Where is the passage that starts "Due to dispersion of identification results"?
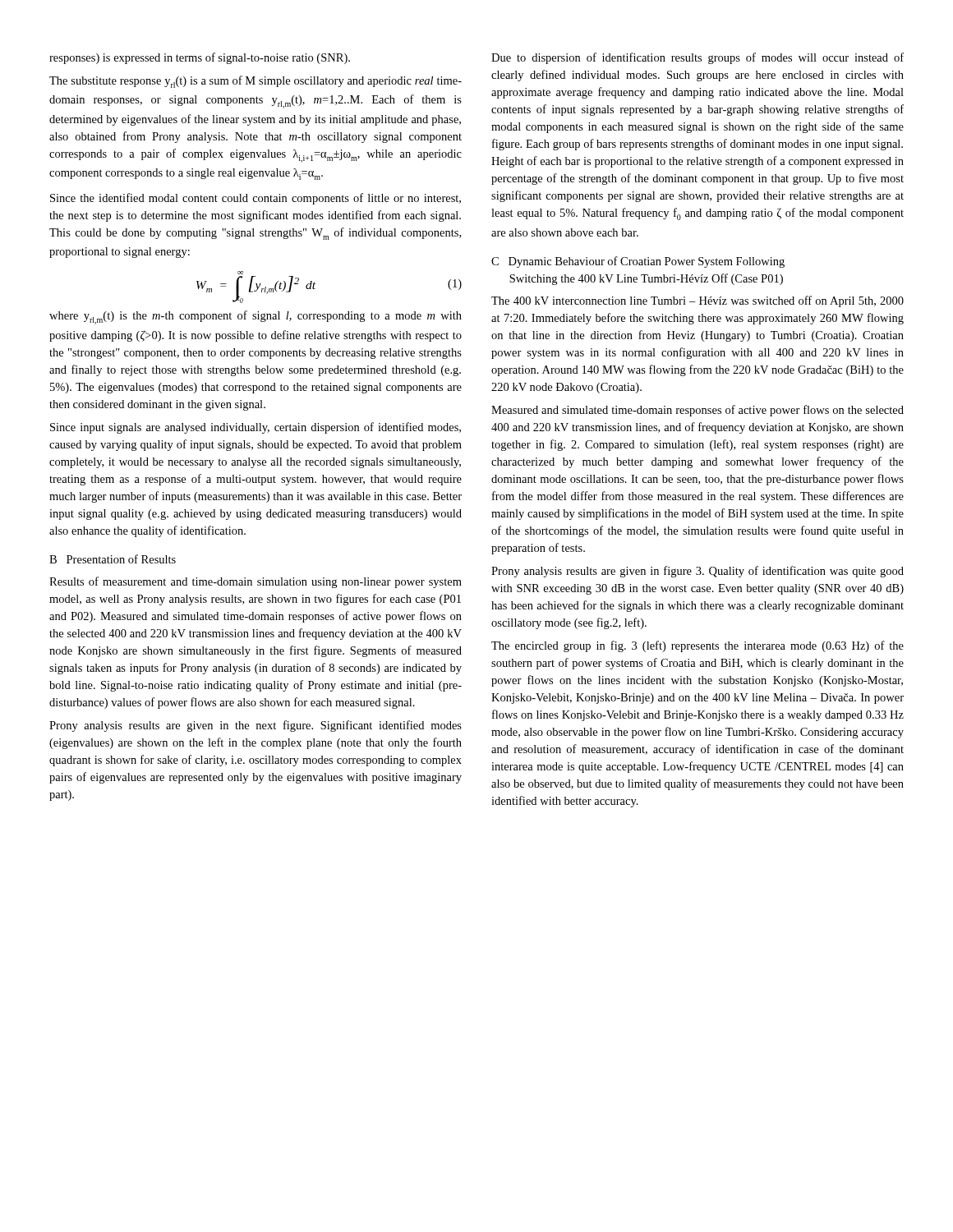953x1232 pixels. point(698,145)
